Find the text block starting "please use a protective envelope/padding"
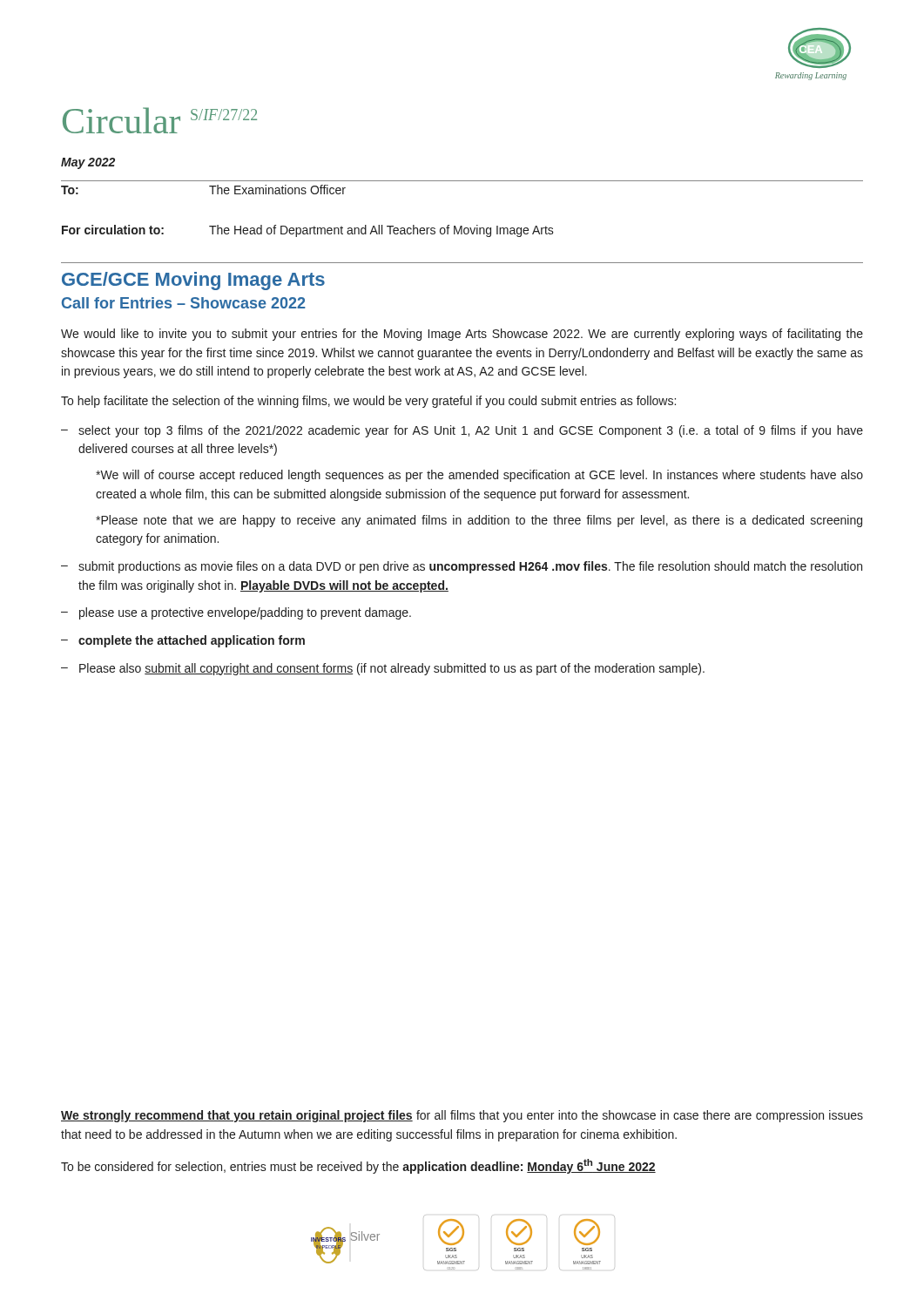 pyautogui.click(x=245, y=613)
